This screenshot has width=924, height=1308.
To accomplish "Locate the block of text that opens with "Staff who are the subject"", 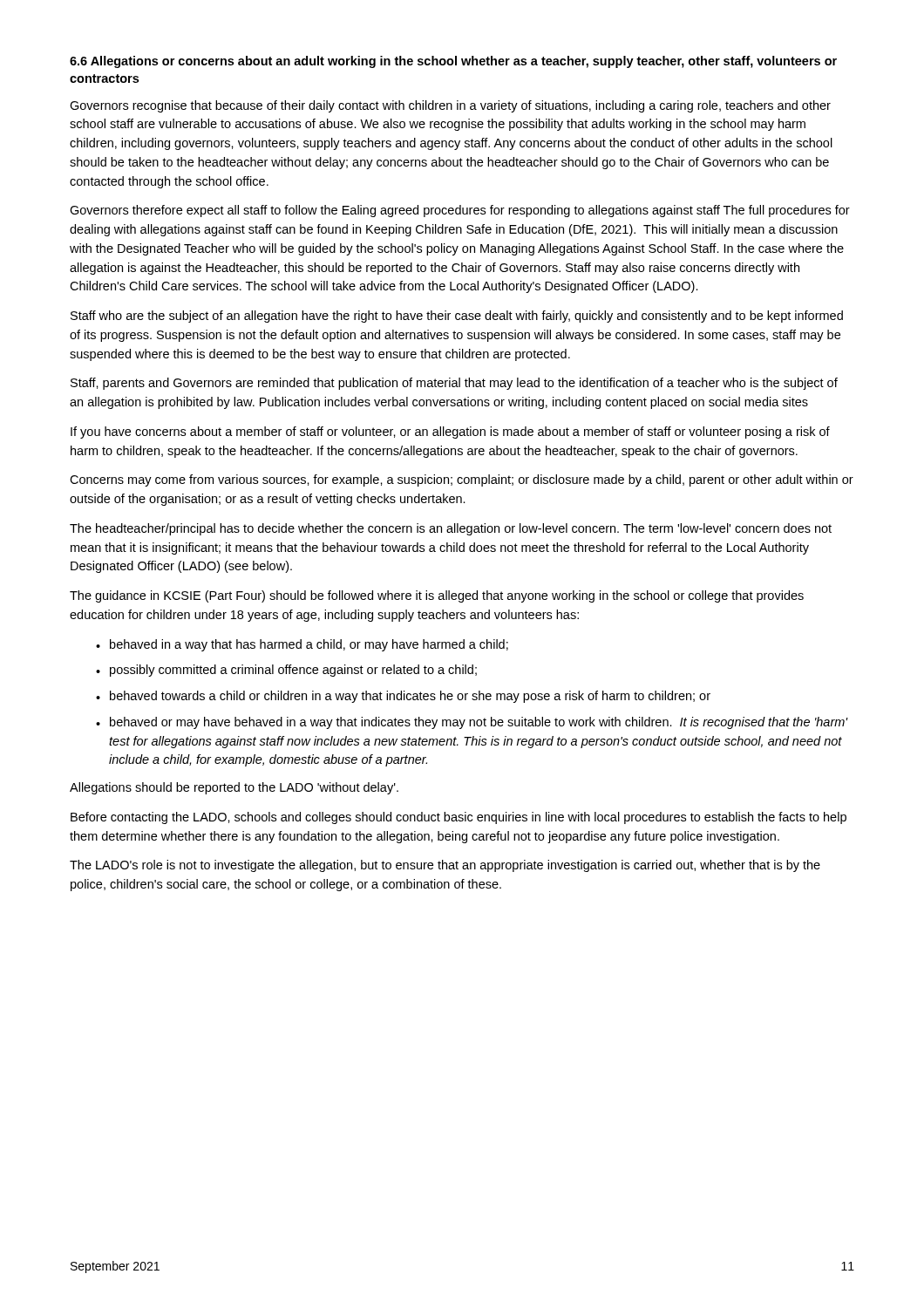I will pyautogui.click(x=457, y=335).
